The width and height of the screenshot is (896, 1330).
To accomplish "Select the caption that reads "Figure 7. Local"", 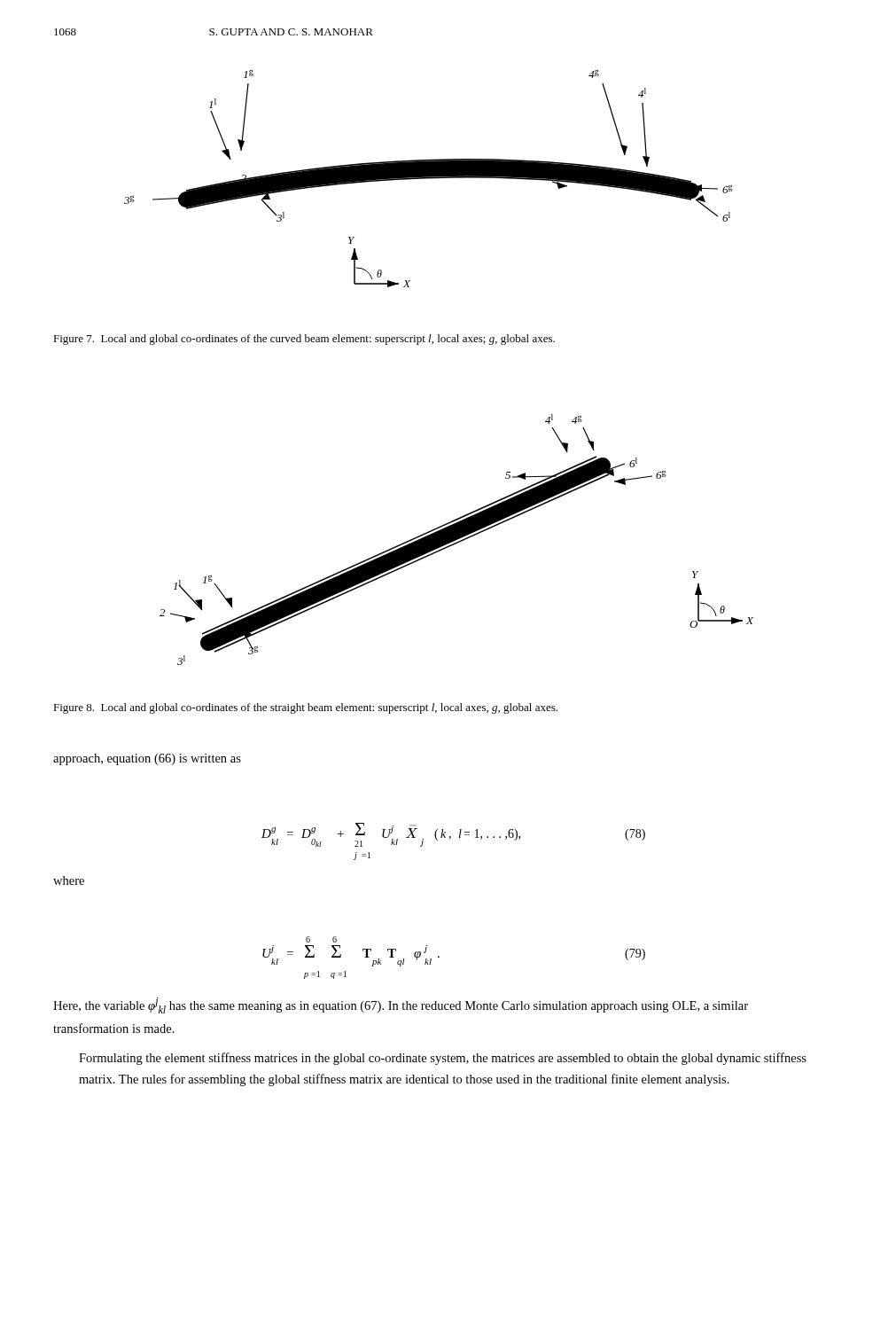I will (304, 338).
